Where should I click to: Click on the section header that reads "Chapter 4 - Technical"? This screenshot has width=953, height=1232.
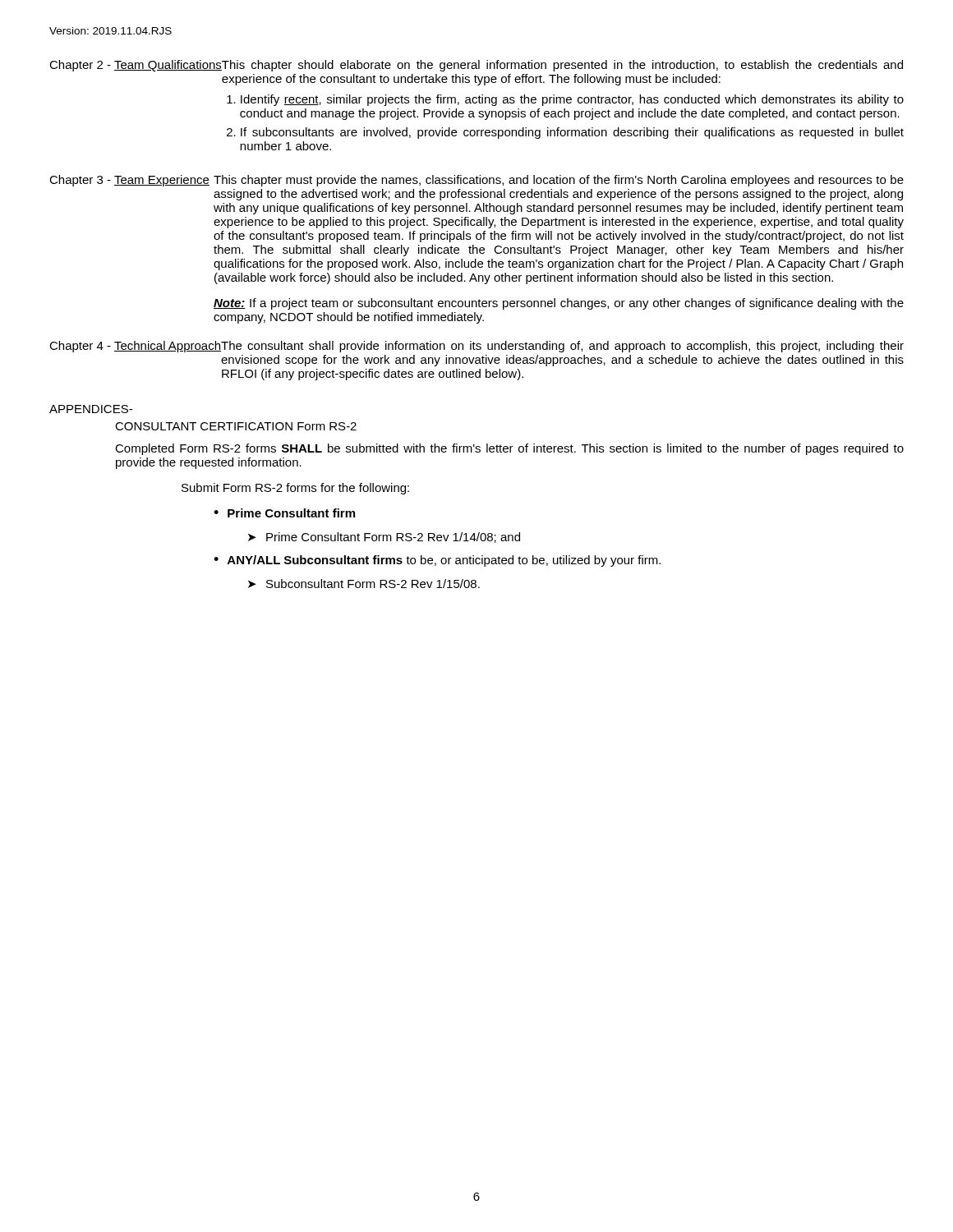[x=476, y=363]
